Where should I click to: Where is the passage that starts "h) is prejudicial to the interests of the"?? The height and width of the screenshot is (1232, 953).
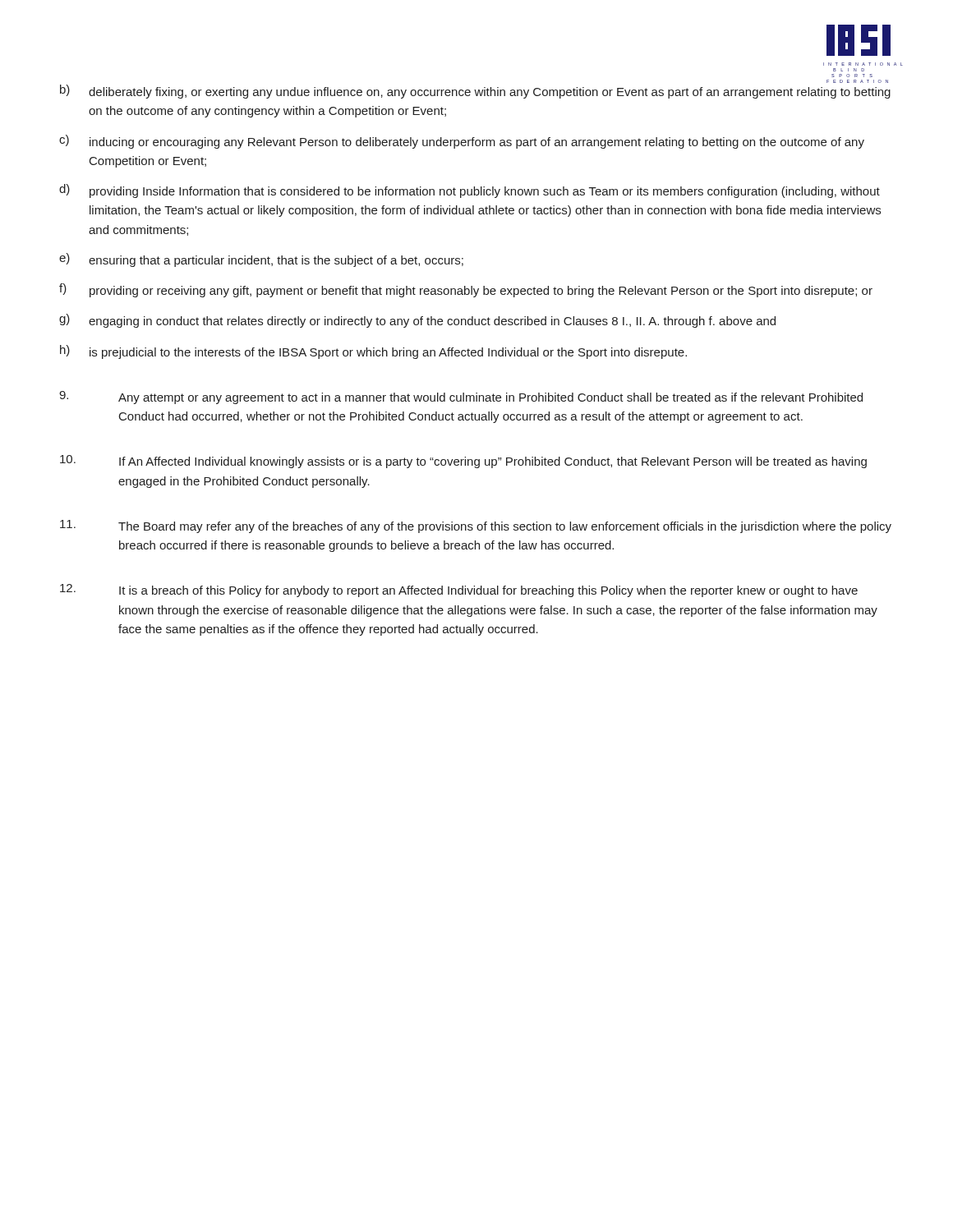[476, 352]
